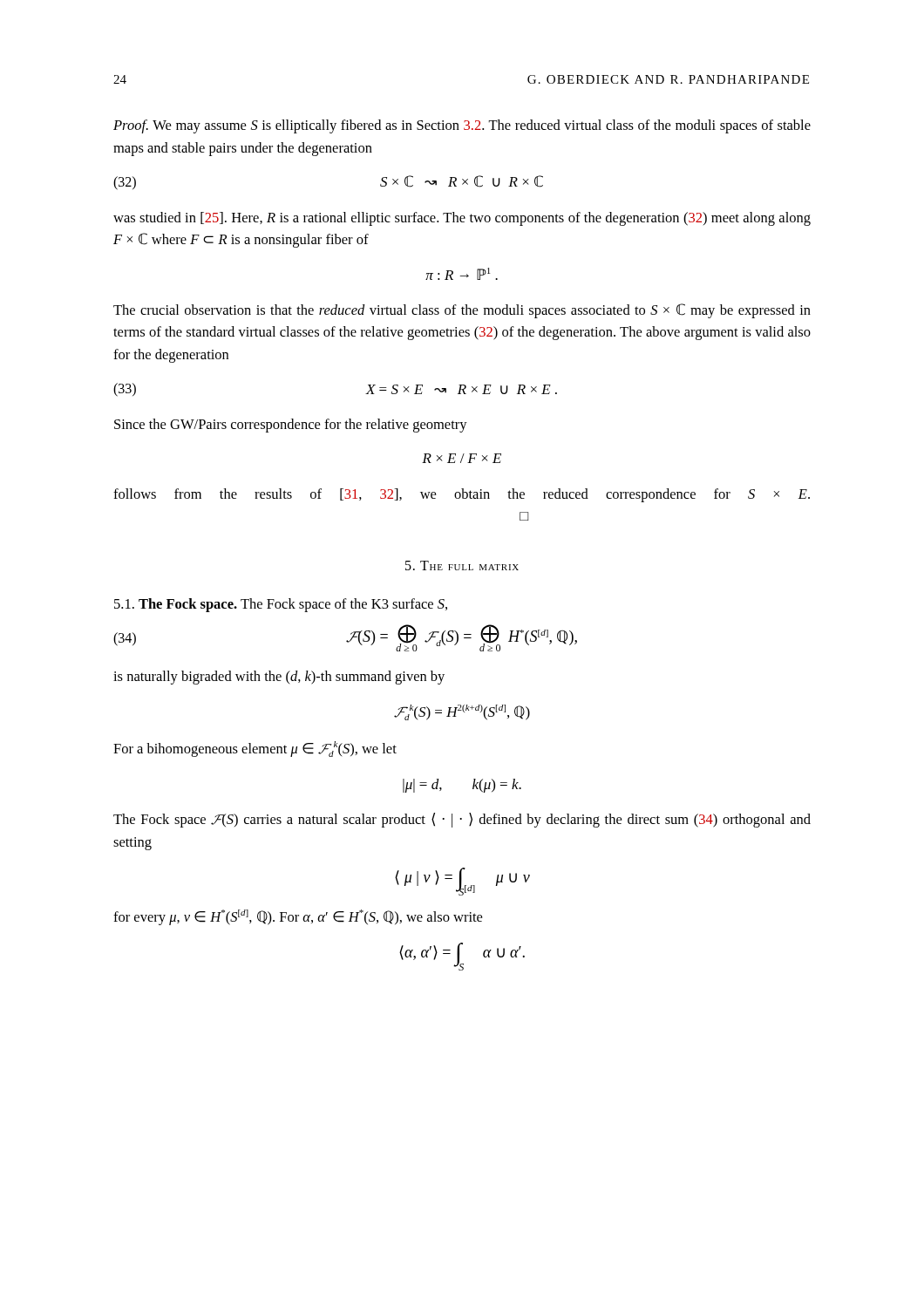Select the text starting "was studied in [25]. Here, R is a"
The image size is (924, 1308).
(x=462, y=229)
